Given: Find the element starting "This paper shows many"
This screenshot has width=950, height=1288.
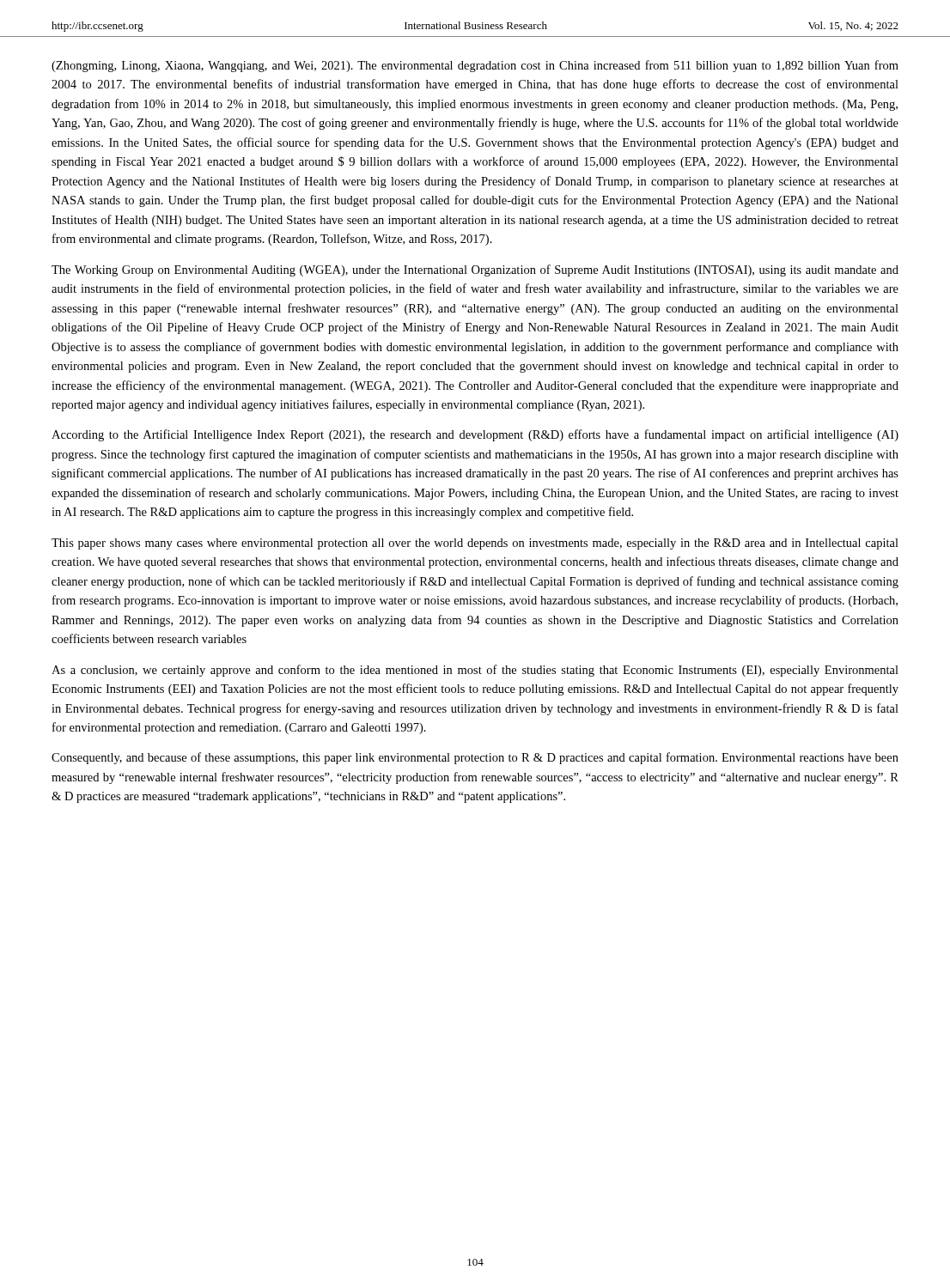Looking at the screenshot, I should pyautogui.click(x=475, y=591).
